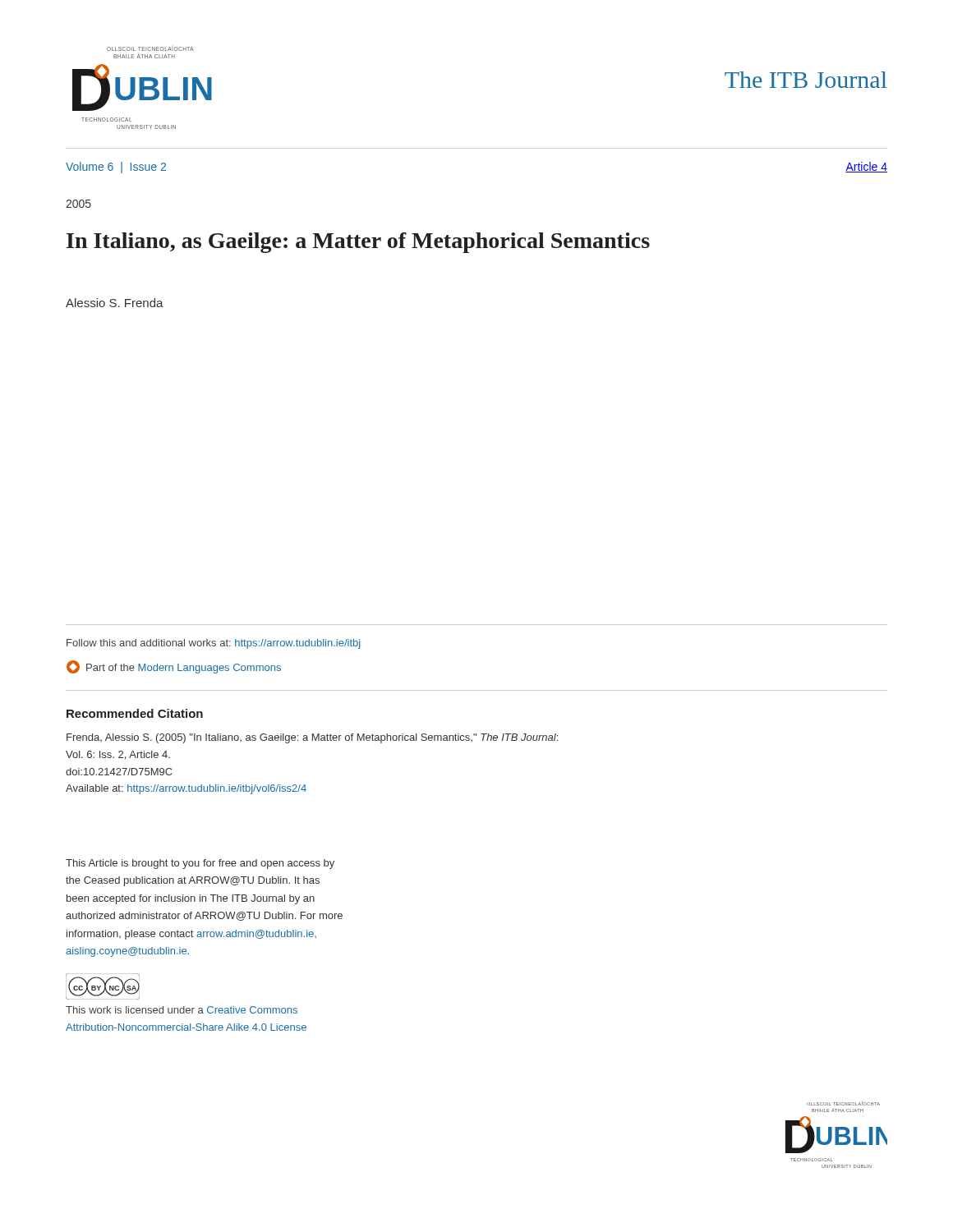Screen dimensions: 1232x953
Task: Click on the text block containing "Frenda, Alessio S. (2005) "In"
Action: (x=312, y=738)
